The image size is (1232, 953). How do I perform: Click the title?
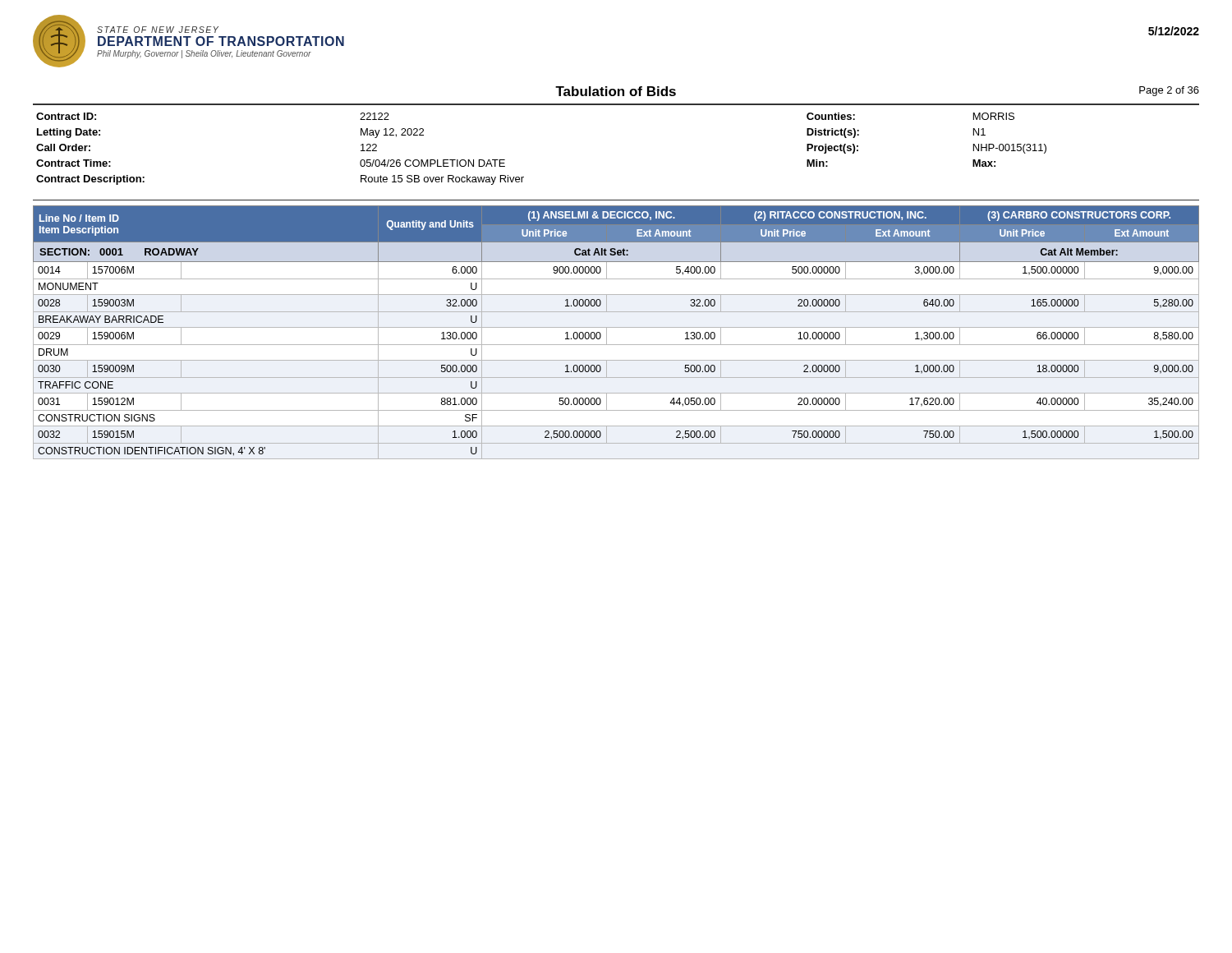click(616, 92)
